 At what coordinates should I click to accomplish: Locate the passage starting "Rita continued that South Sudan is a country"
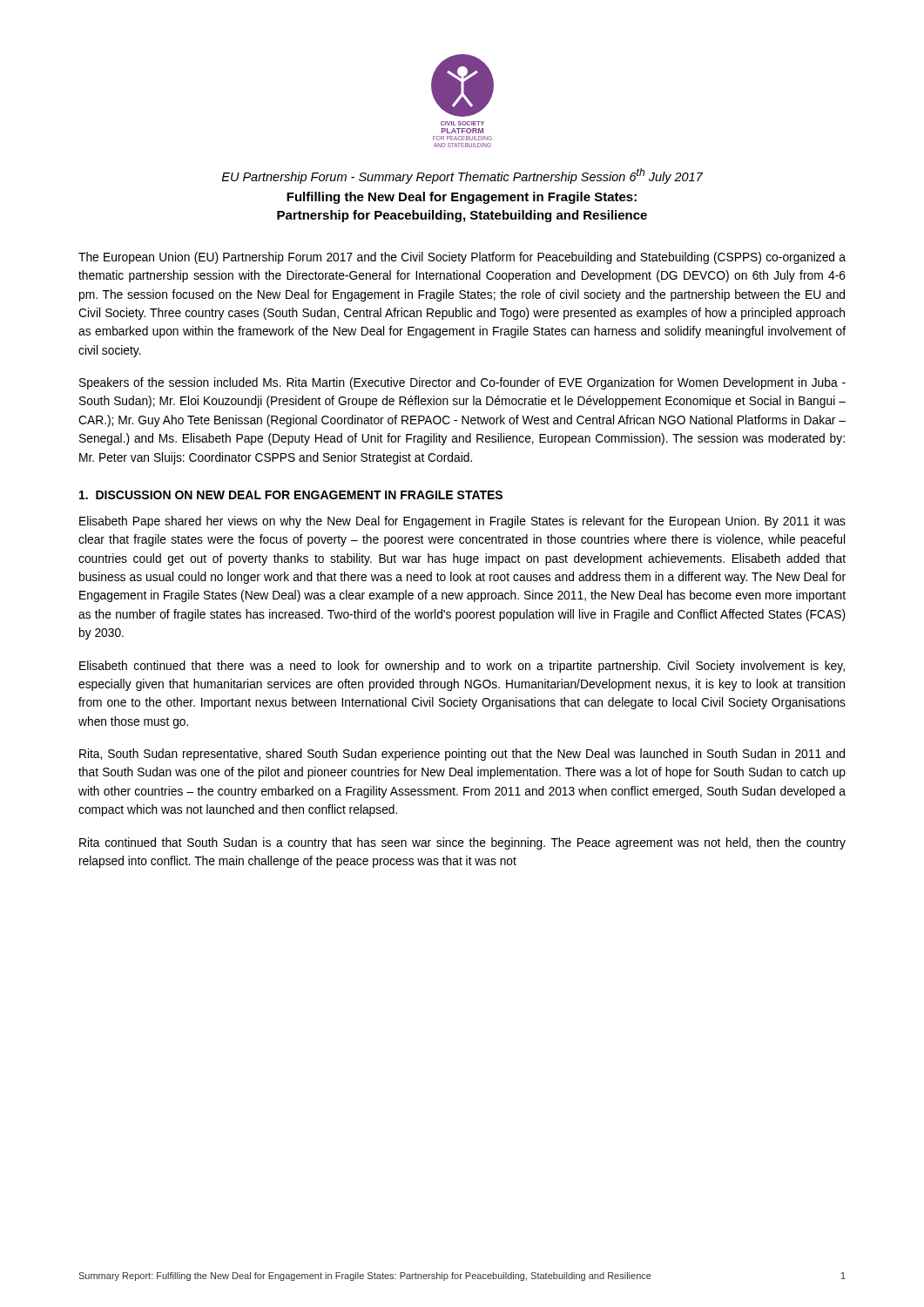(462, 852)
